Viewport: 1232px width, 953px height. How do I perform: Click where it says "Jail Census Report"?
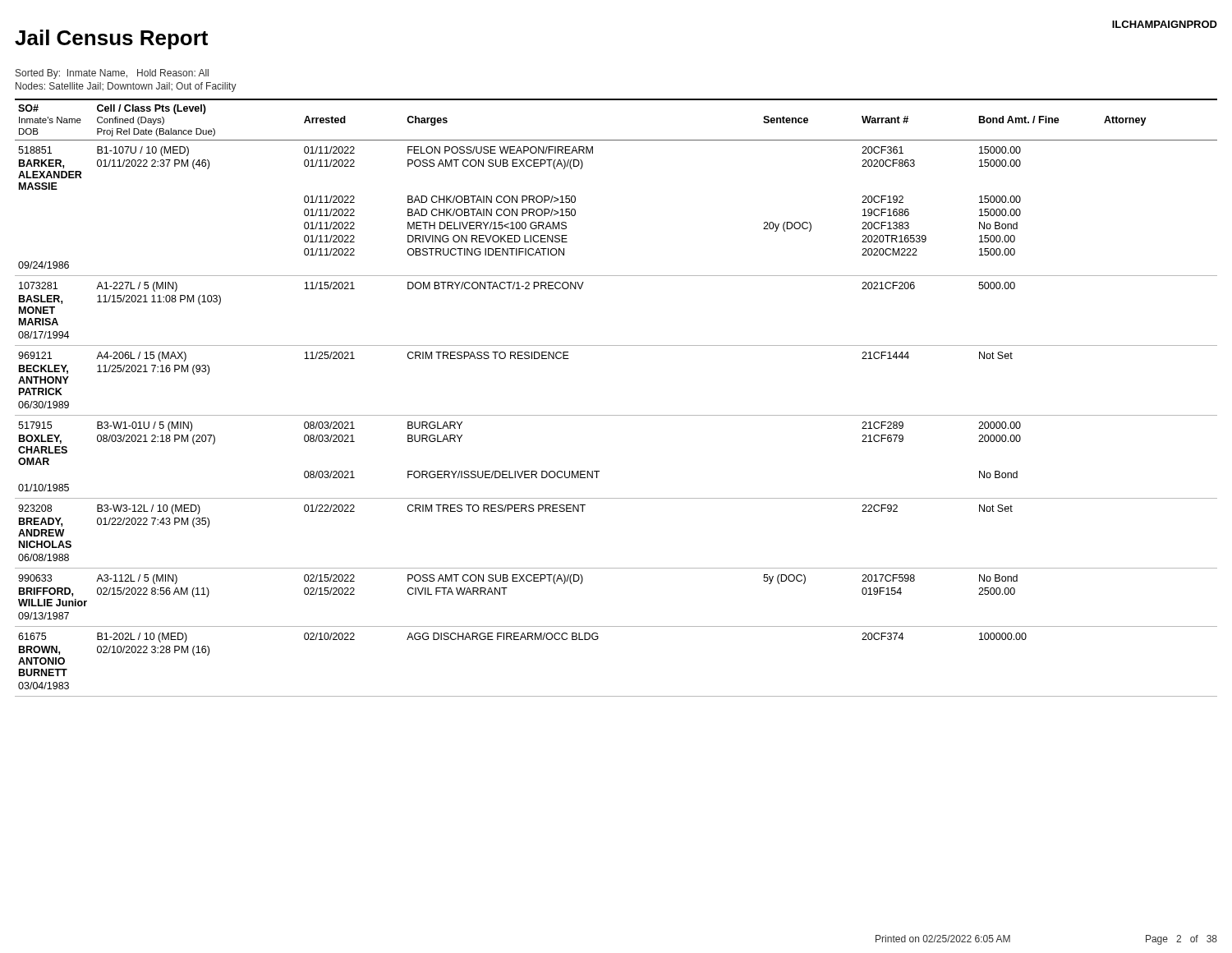111,39
